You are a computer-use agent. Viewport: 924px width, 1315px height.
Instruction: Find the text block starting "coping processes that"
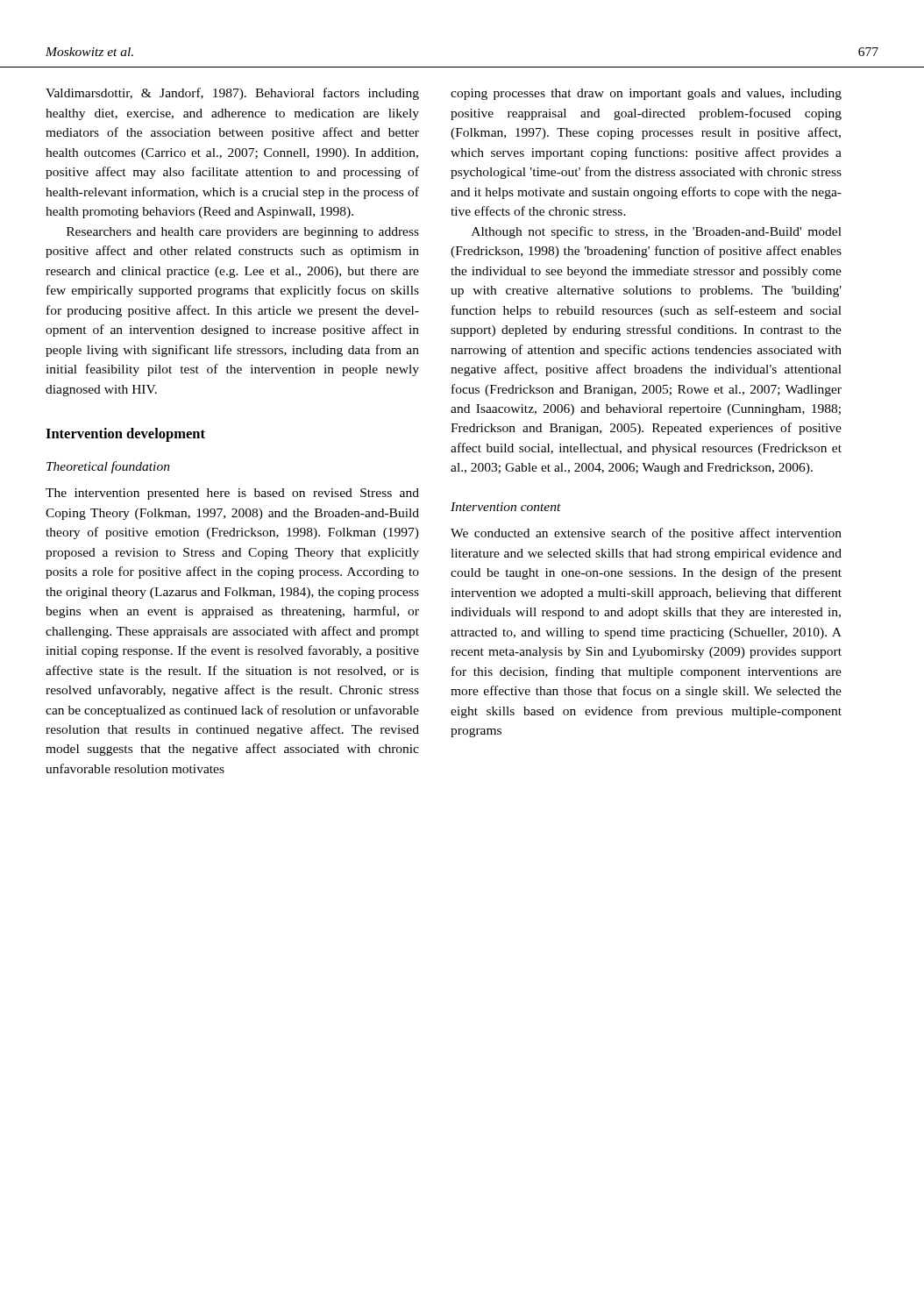pyautogui.click(x=646, y=153)
